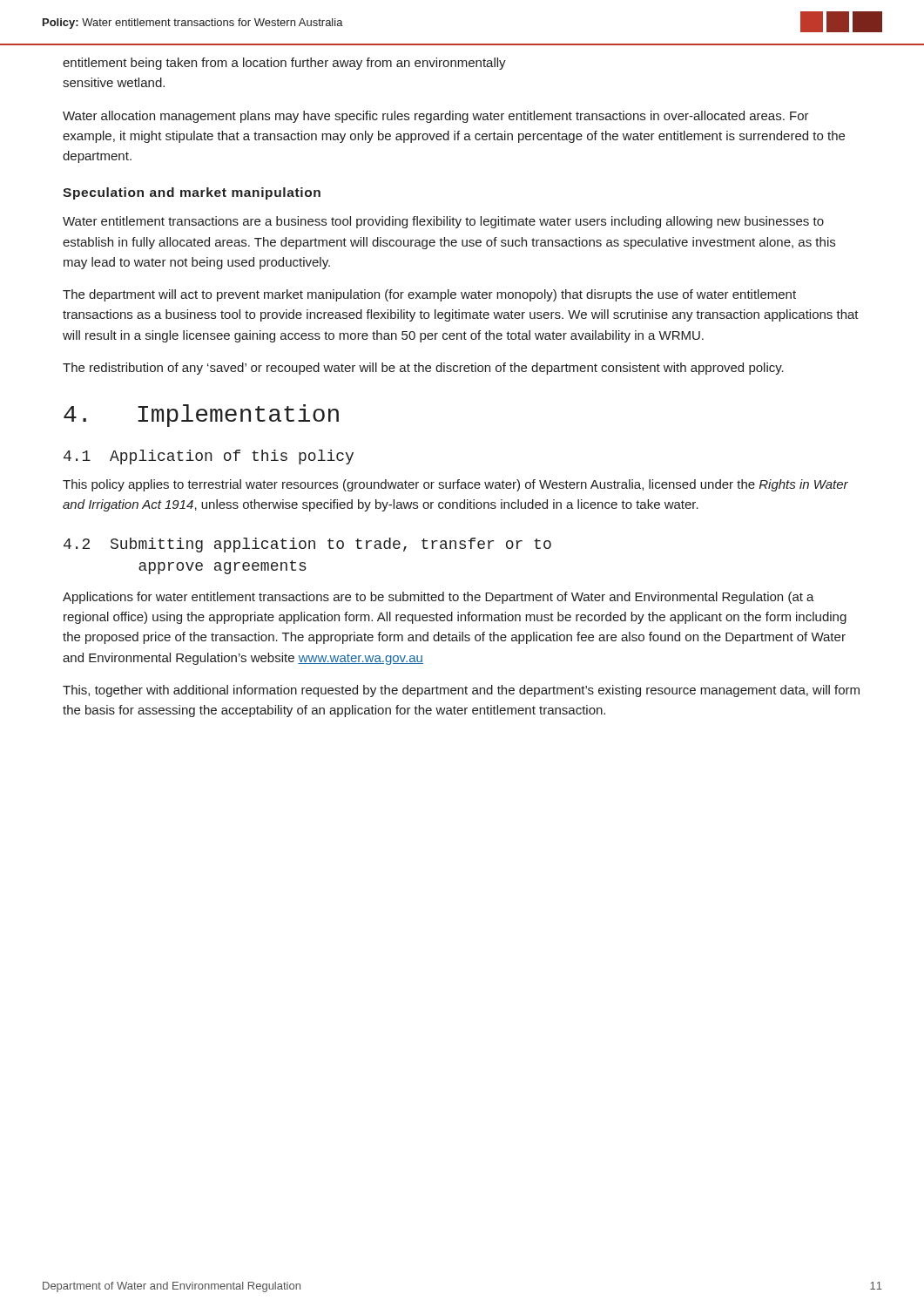This screenshot has width=924, height=1307.
Task: Select the section header that reads "4.1 Application of this policy"
Action: tap(209, 457)
